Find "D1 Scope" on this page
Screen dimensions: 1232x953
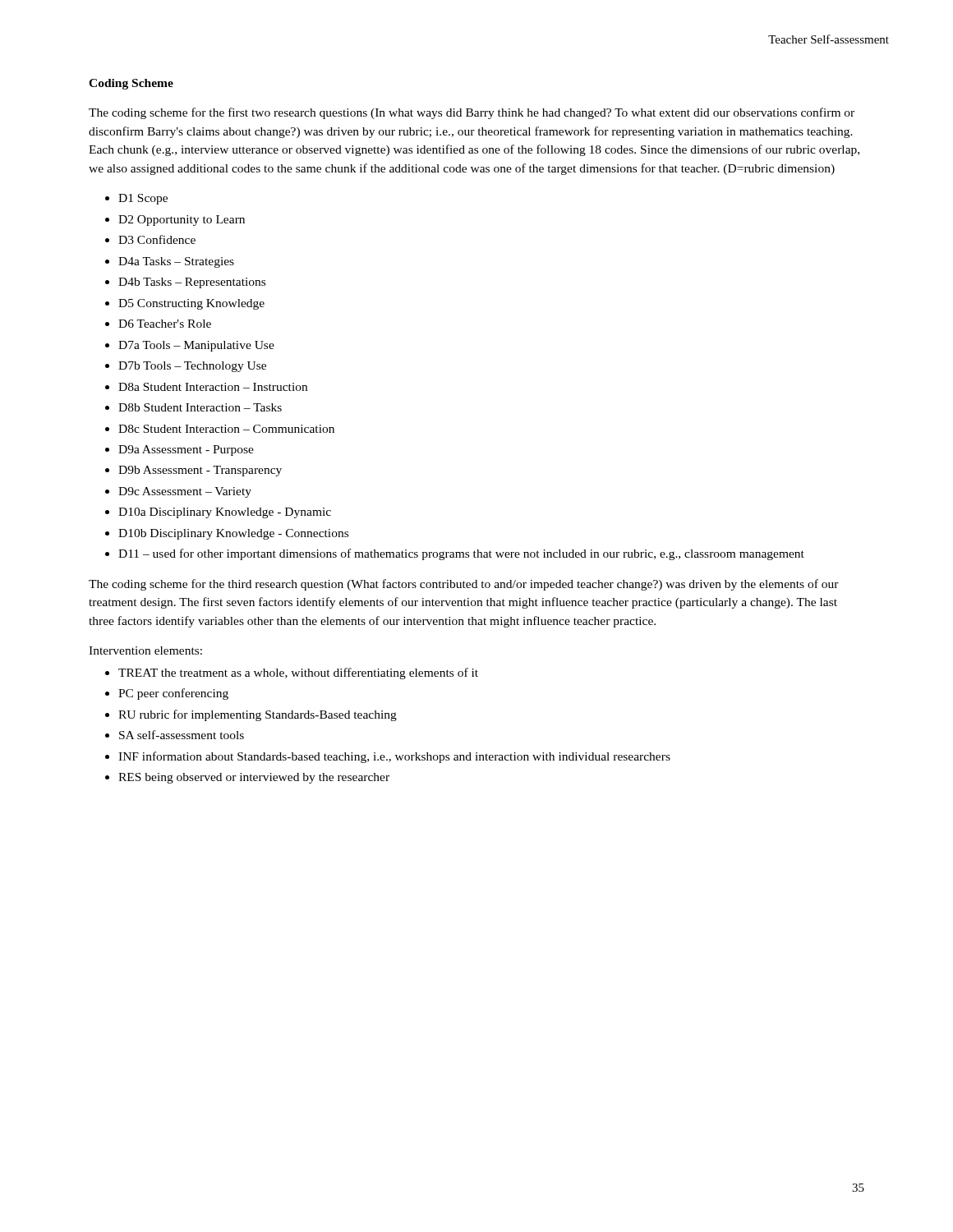143,198
